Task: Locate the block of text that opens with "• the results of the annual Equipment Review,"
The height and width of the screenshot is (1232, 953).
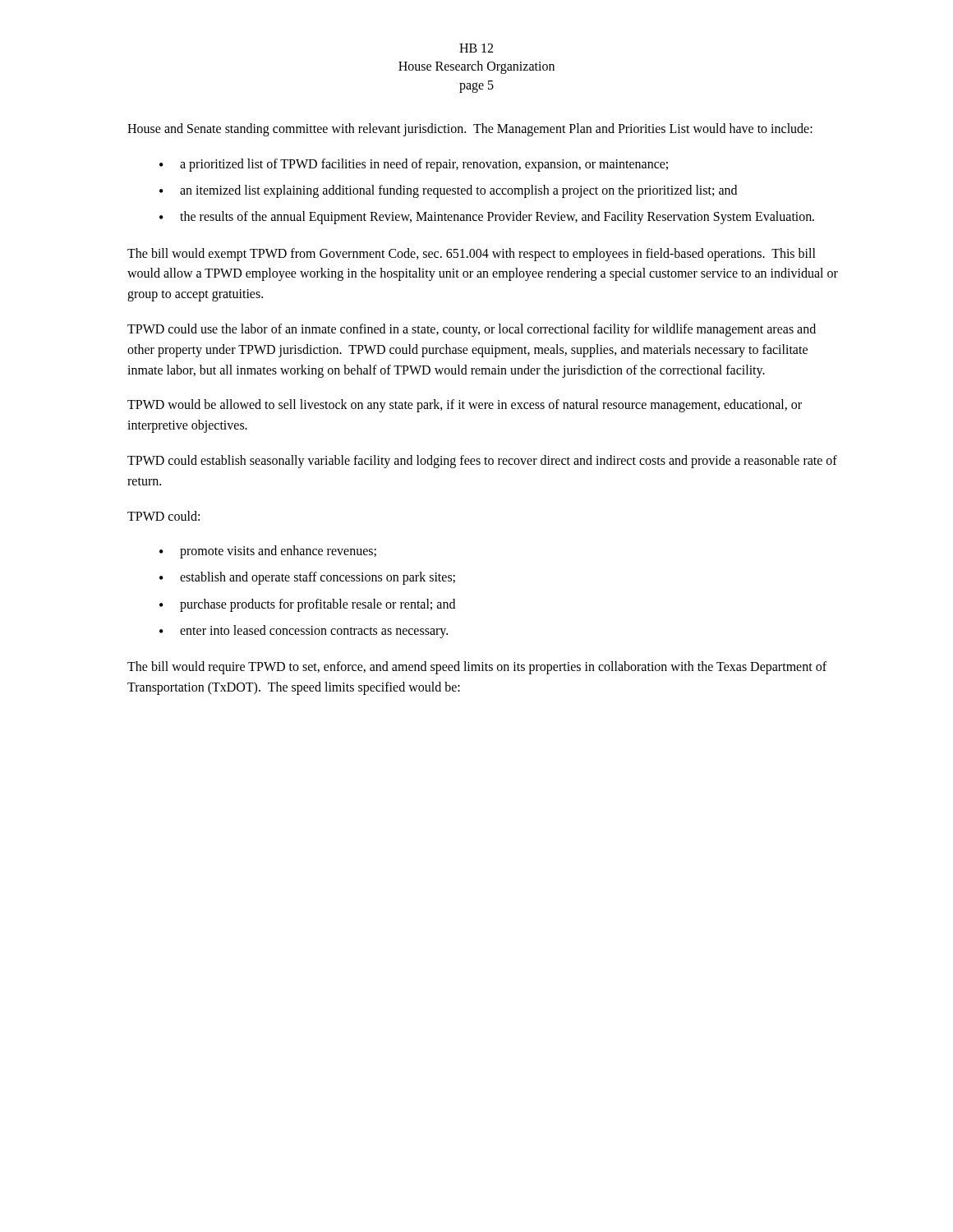Action: tap(502, 218)
